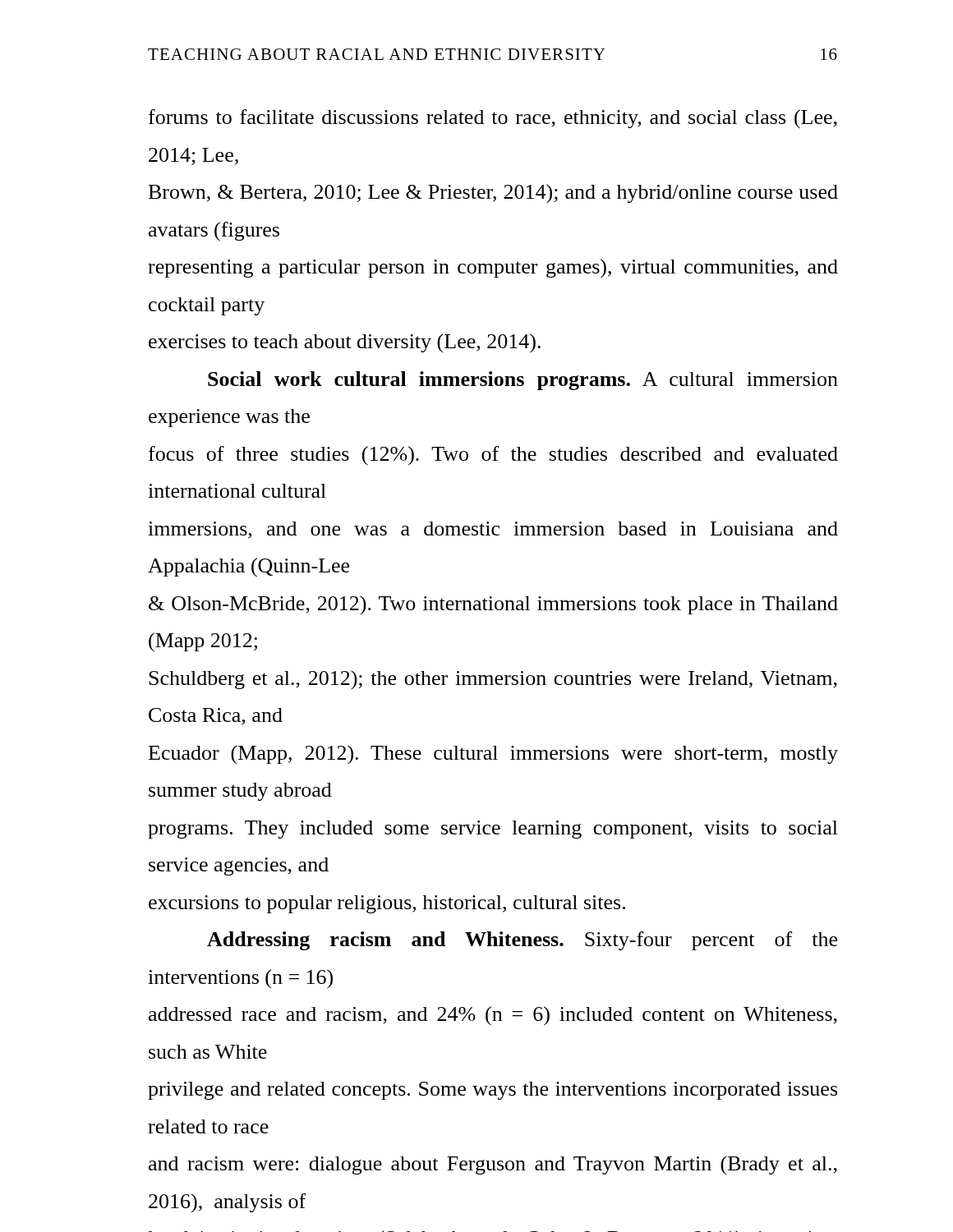Select the text starting "forums to facilitate"
953x1232 pixels.
pos(493,119)
